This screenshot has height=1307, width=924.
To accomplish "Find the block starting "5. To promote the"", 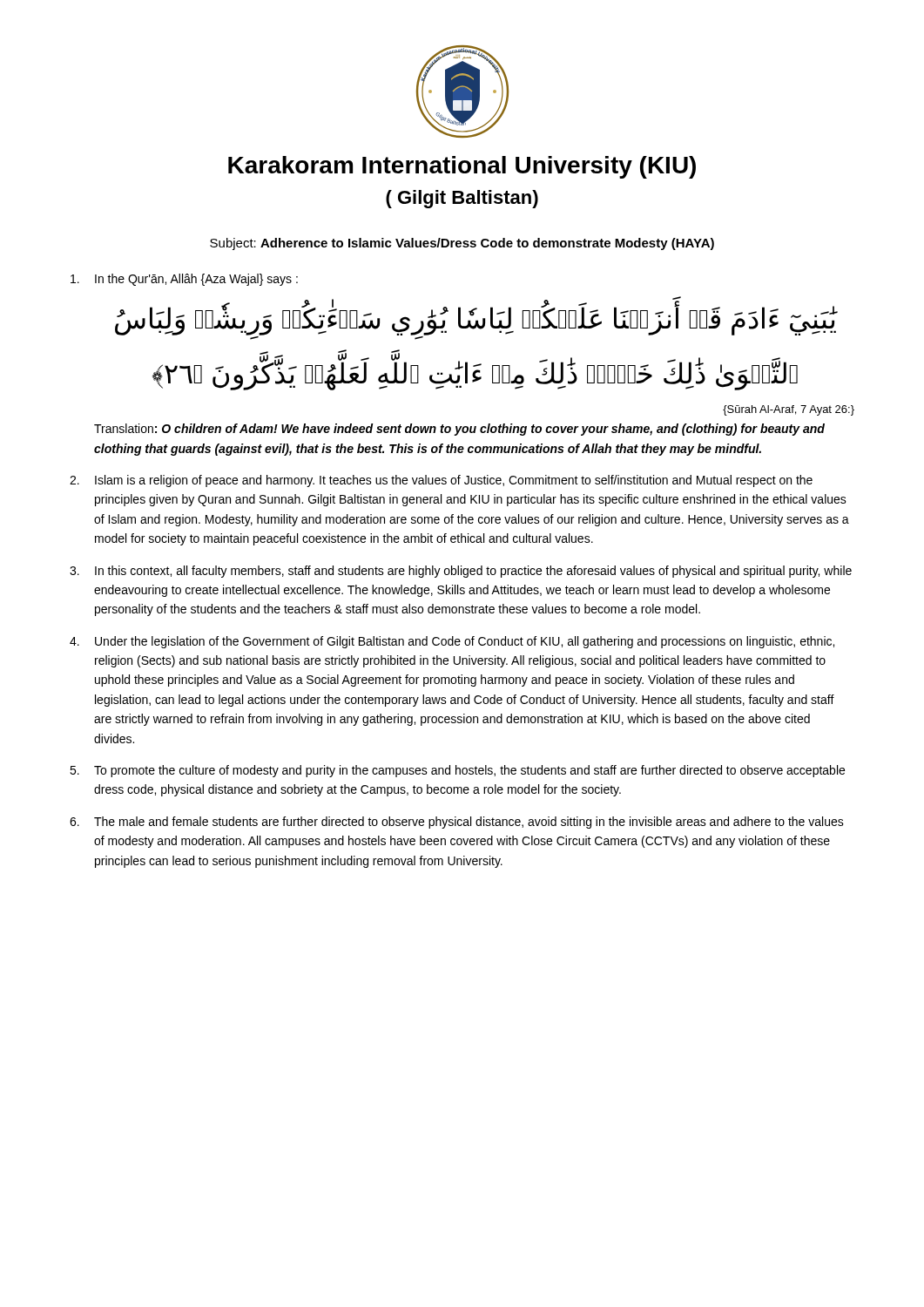I will pyautogui.click(x=462, y=780).
